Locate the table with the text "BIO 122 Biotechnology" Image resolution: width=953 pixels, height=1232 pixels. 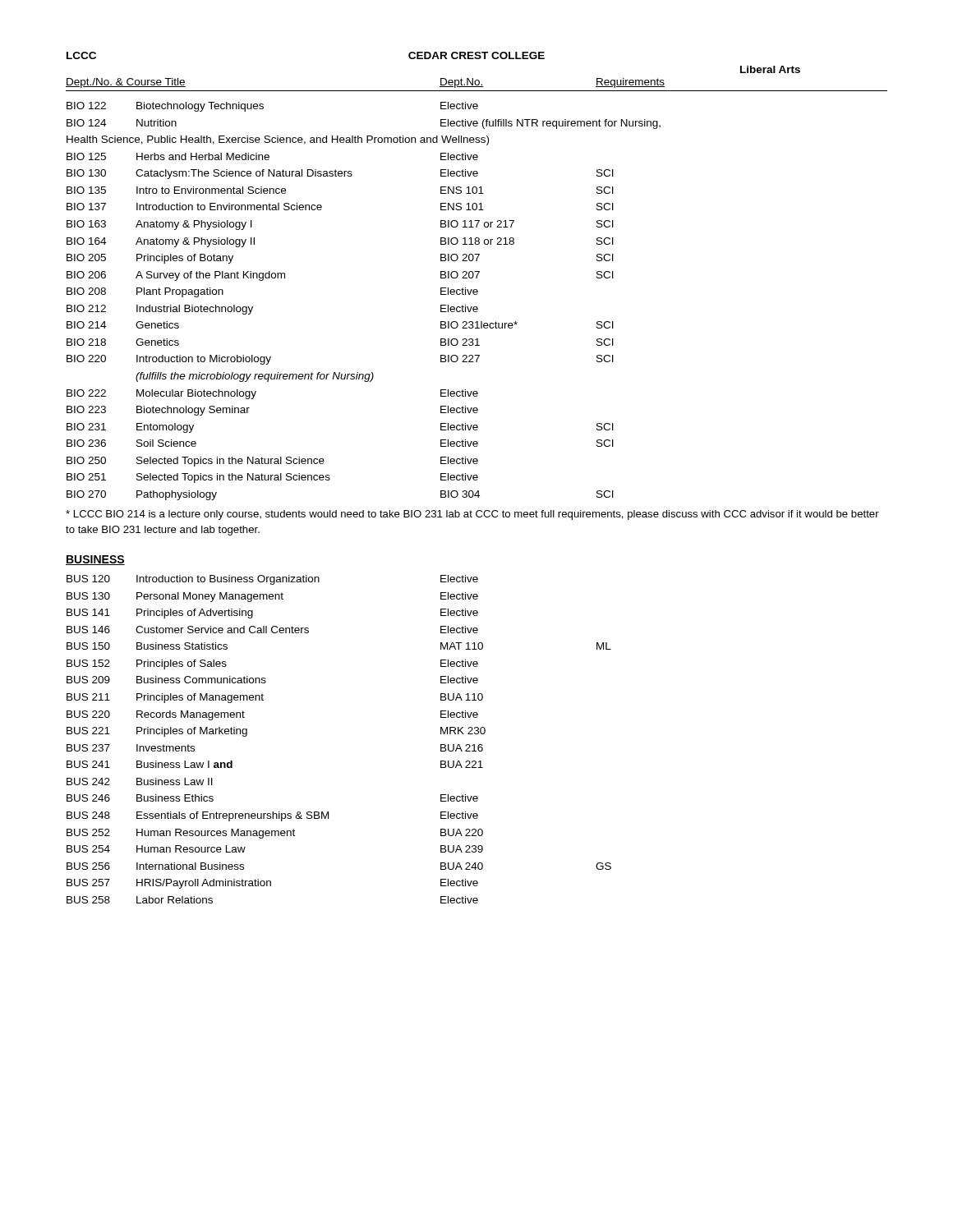click(x=476, y=300)
